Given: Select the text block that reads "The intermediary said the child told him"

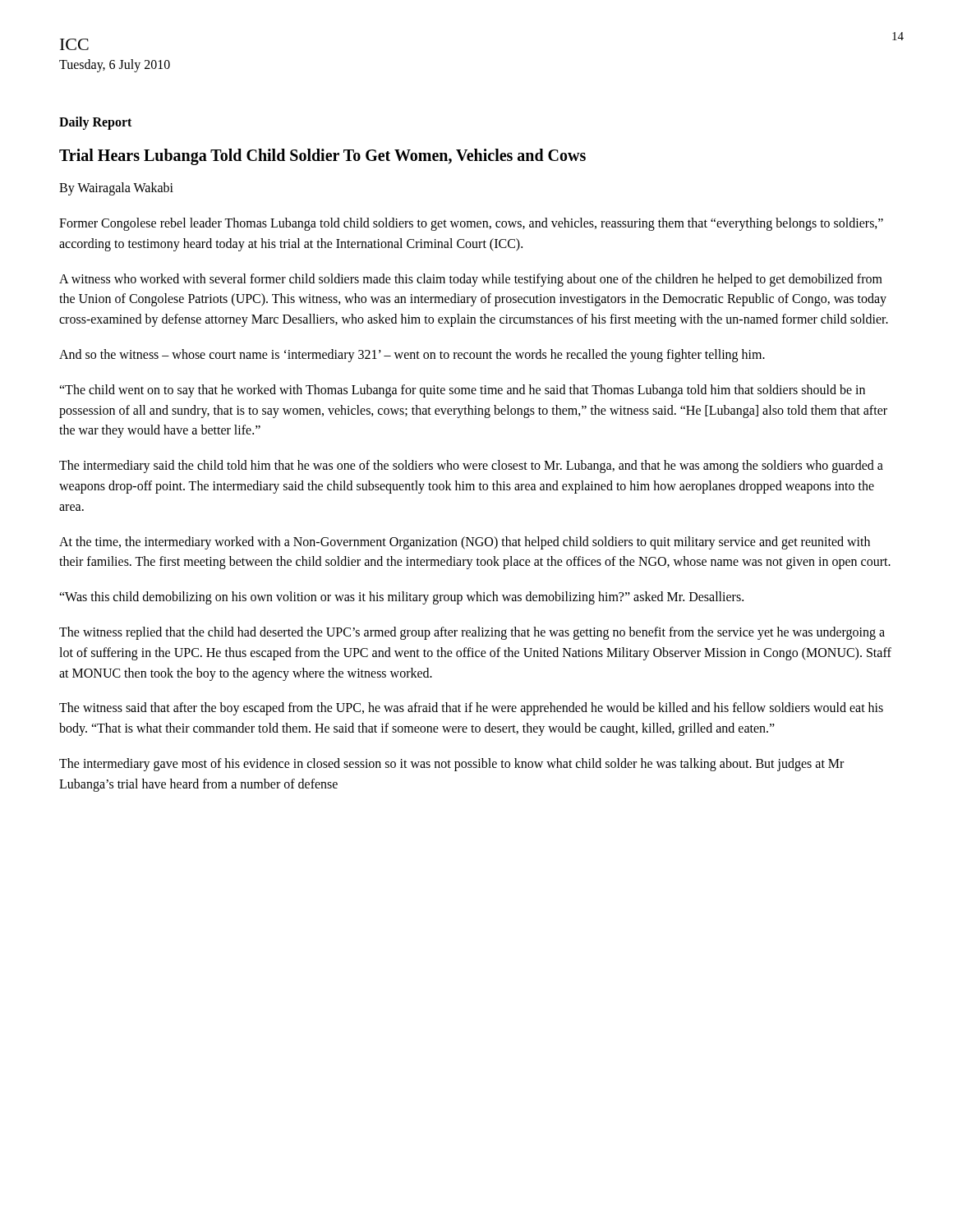Looking at the screenshot, I should pos(471,486).
